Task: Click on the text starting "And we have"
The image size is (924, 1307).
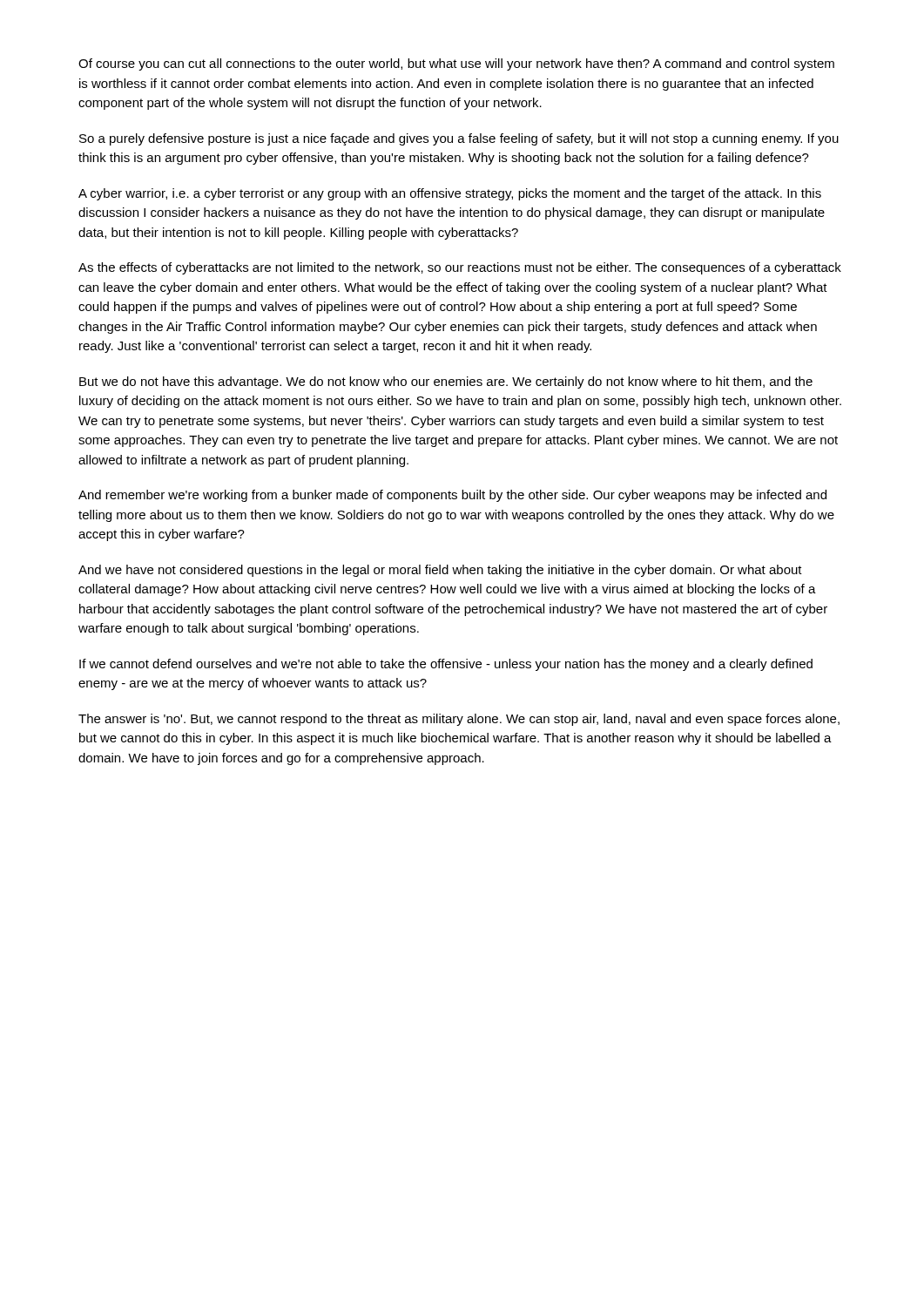Action: [x=453, y=598]
